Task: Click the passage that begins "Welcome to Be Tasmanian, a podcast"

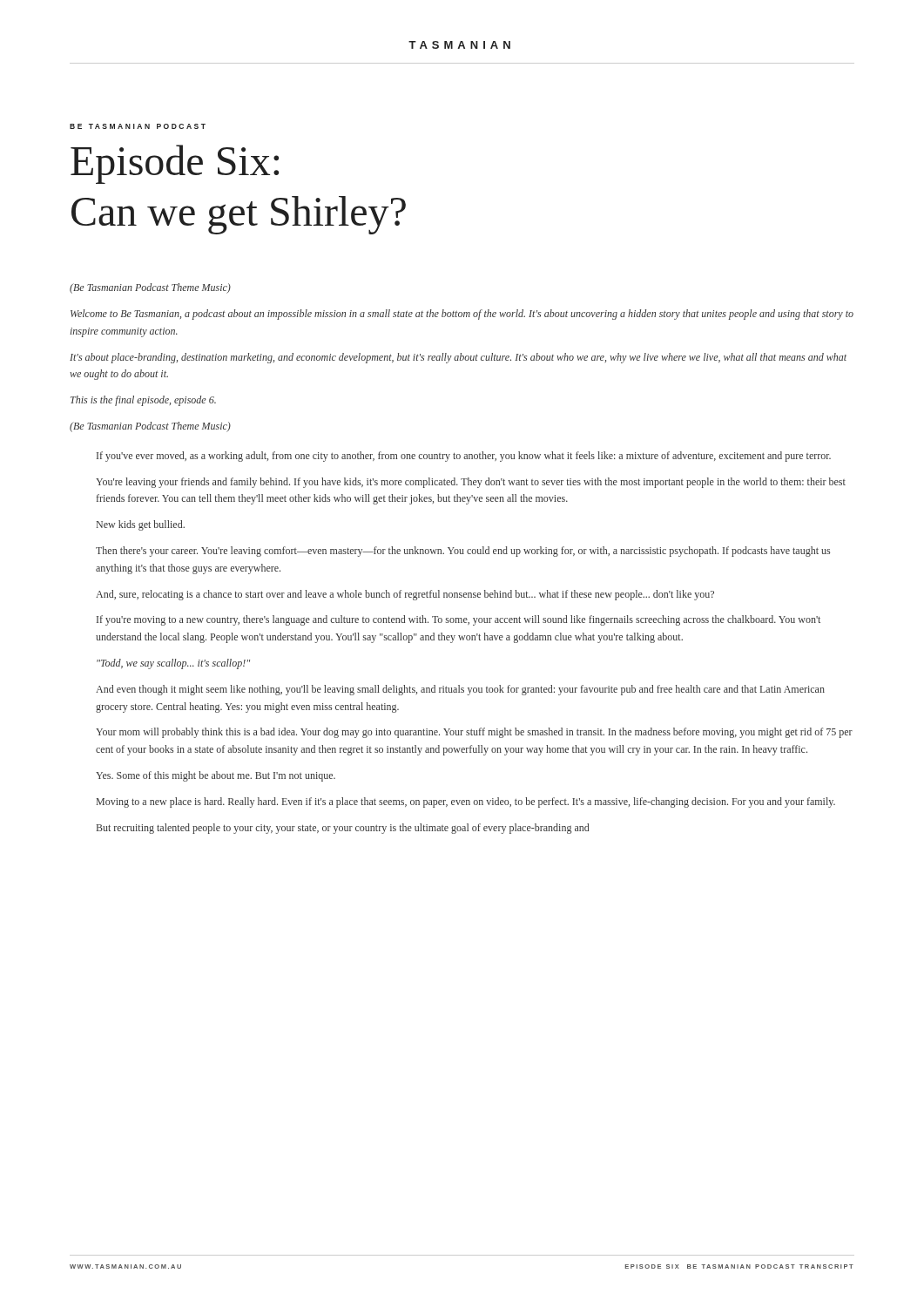Action: (x=462, y=322)
